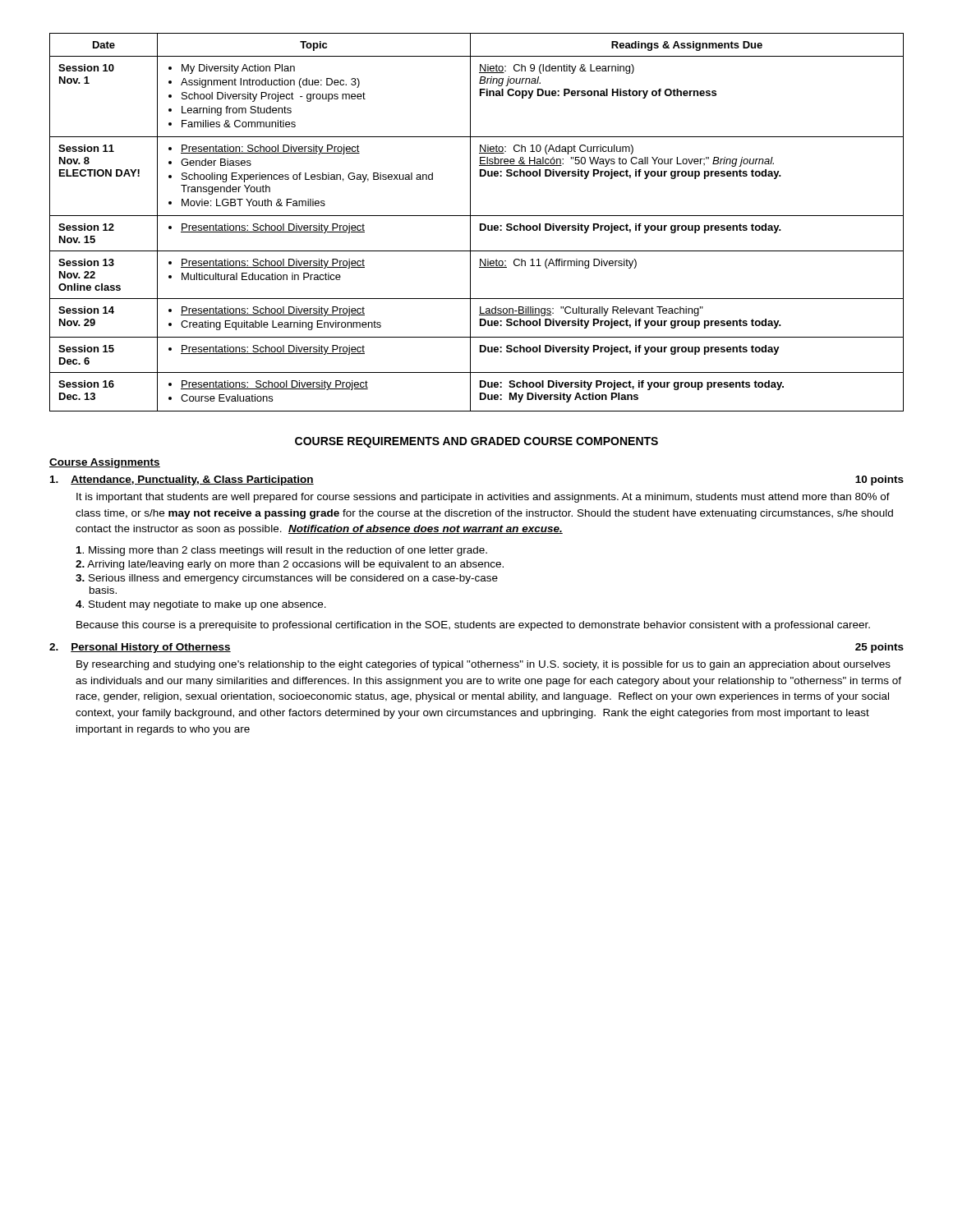Click on the region starting "2. Arriving late/leaving early on more than"
Image resolution: width=953 pixels, height=1232 pixels.
point(290,564)
